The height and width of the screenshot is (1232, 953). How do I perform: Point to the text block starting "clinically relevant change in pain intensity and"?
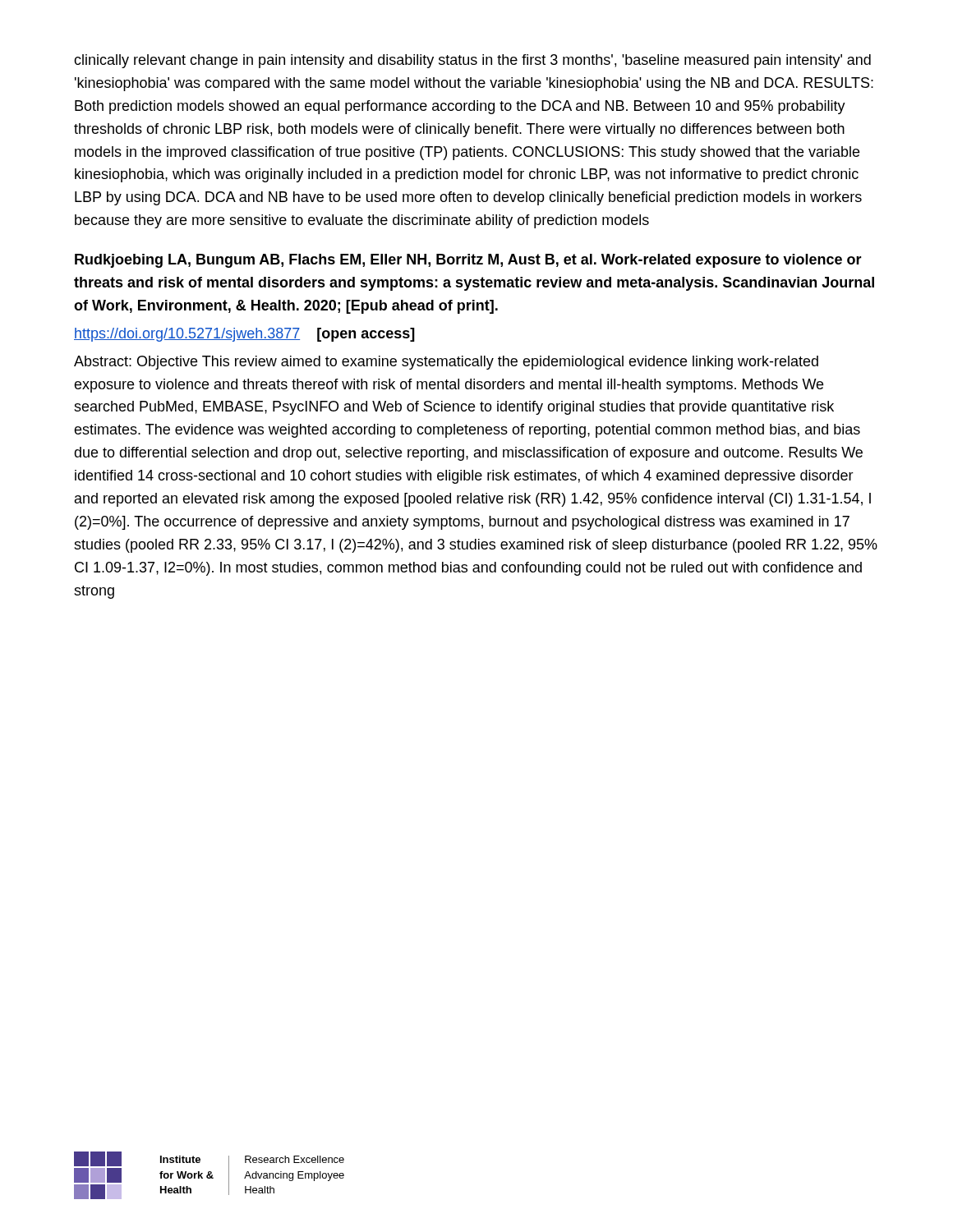point(474,140)
